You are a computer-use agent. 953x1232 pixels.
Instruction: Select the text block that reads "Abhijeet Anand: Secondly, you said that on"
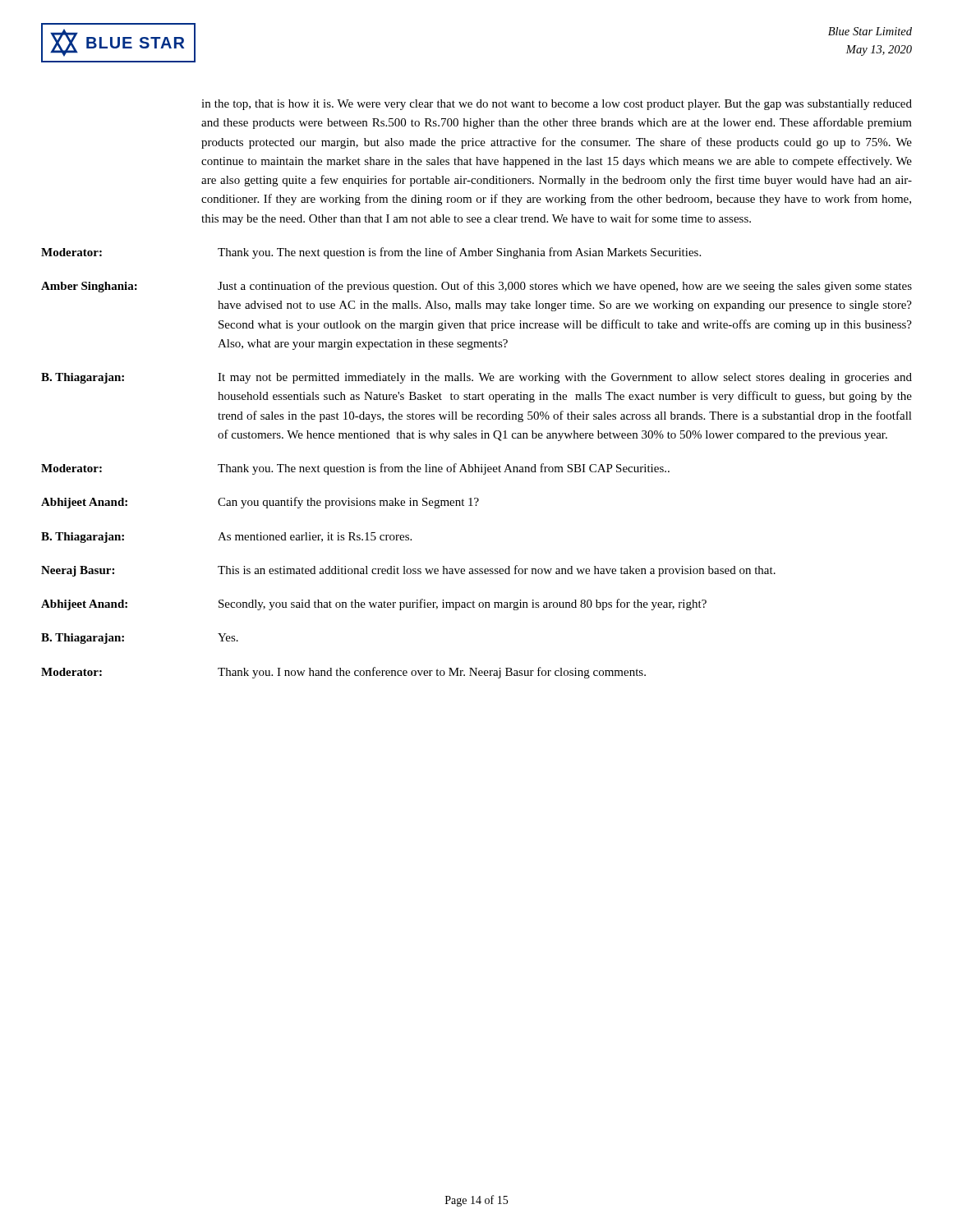(476, 604)
